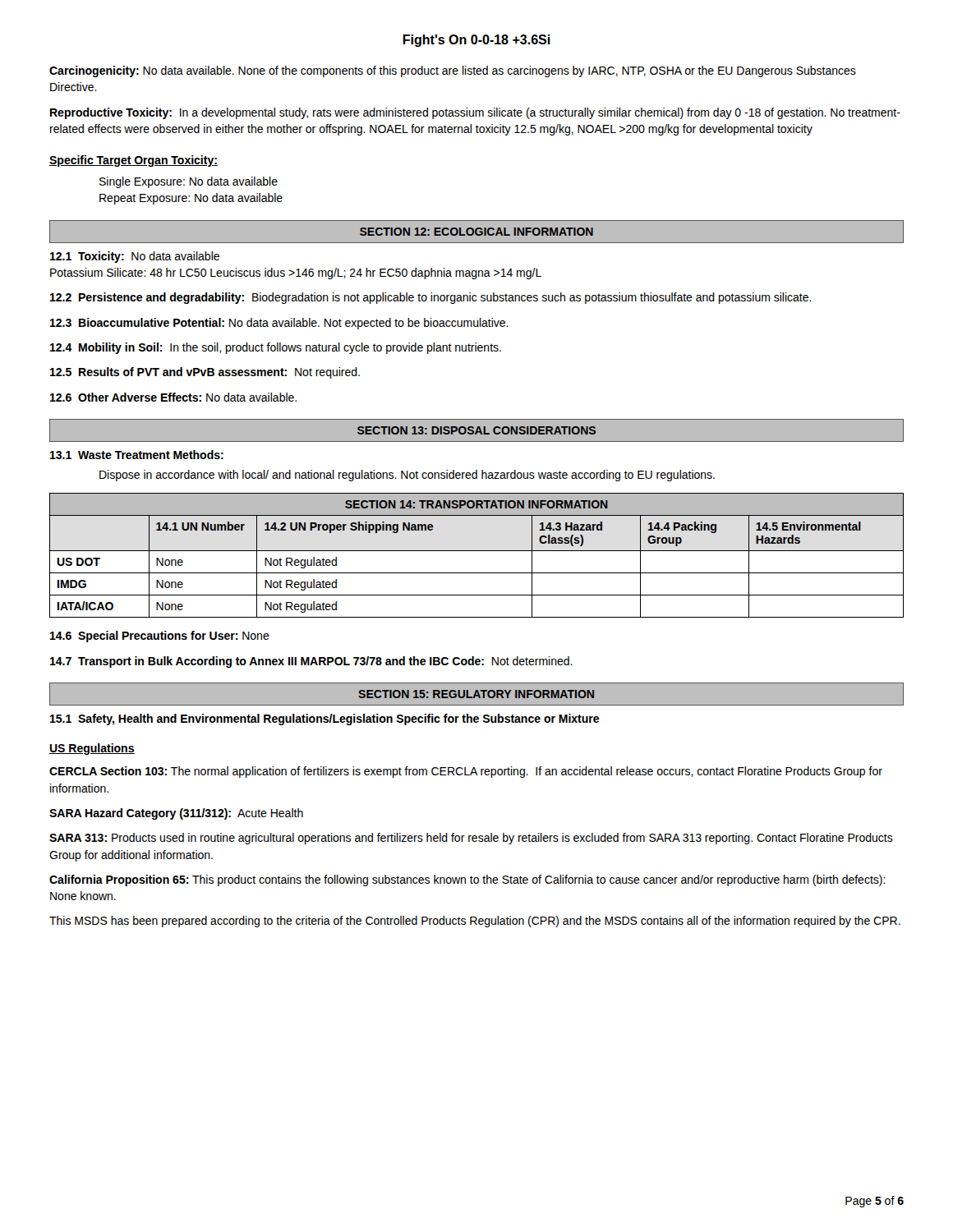Where is the passage that starts "1 Safety, Health and Environmental Regulations/Legislation Specific"?

pos(324,719)
